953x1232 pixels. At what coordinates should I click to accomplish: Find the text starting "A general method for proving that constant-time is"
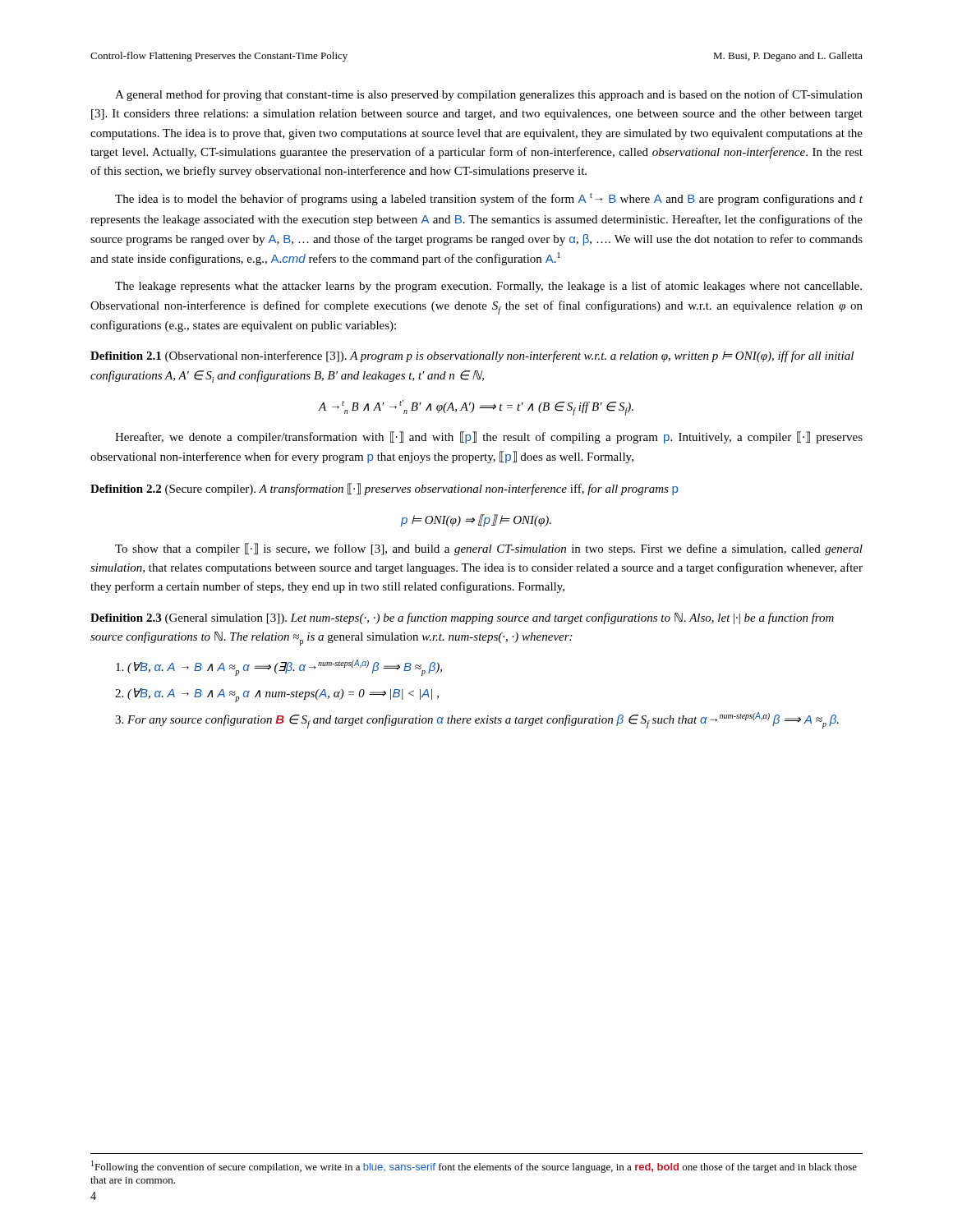(476, 210)
